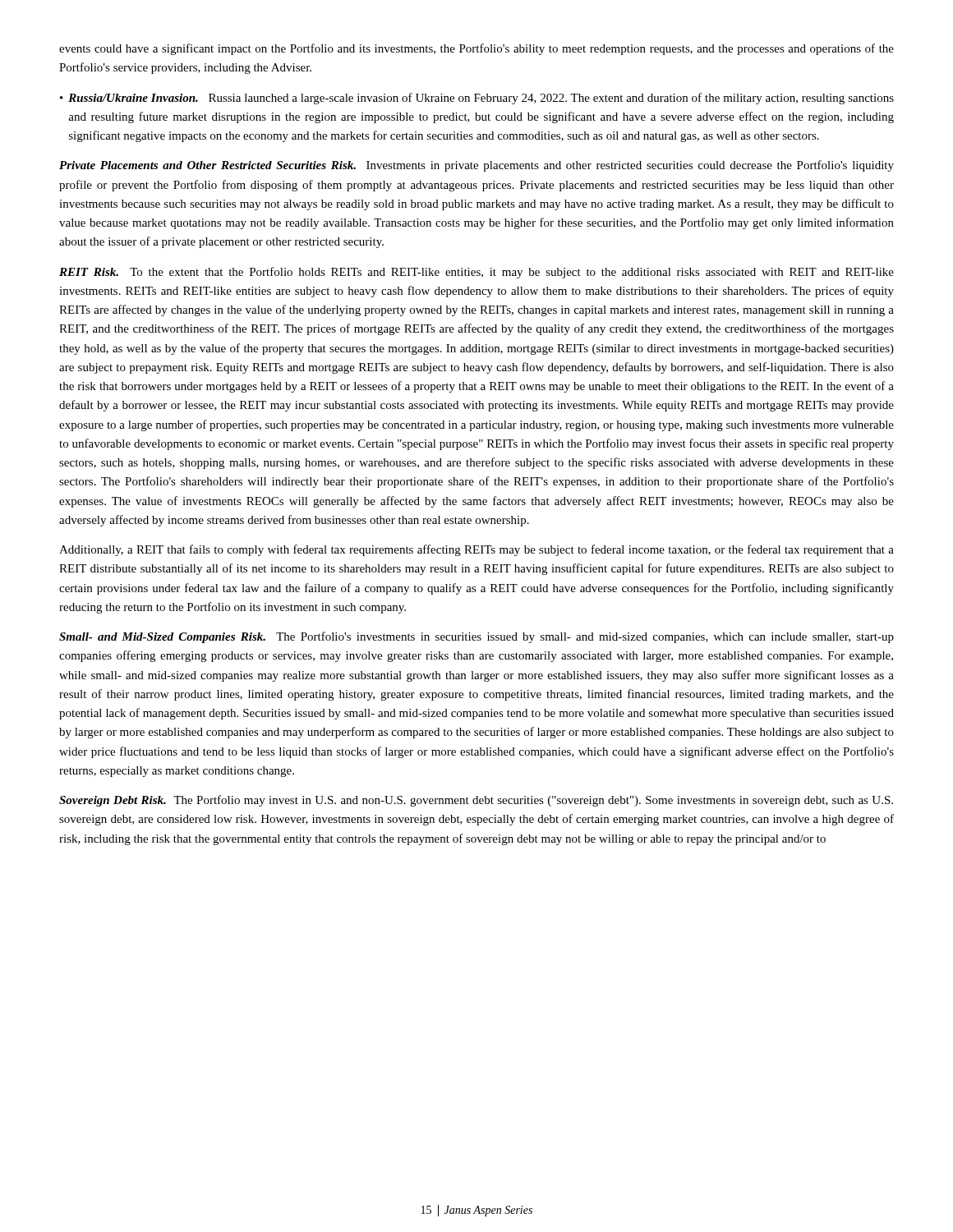
Task: Select the text block with the text "events could have"
Action: click(476, 58)
